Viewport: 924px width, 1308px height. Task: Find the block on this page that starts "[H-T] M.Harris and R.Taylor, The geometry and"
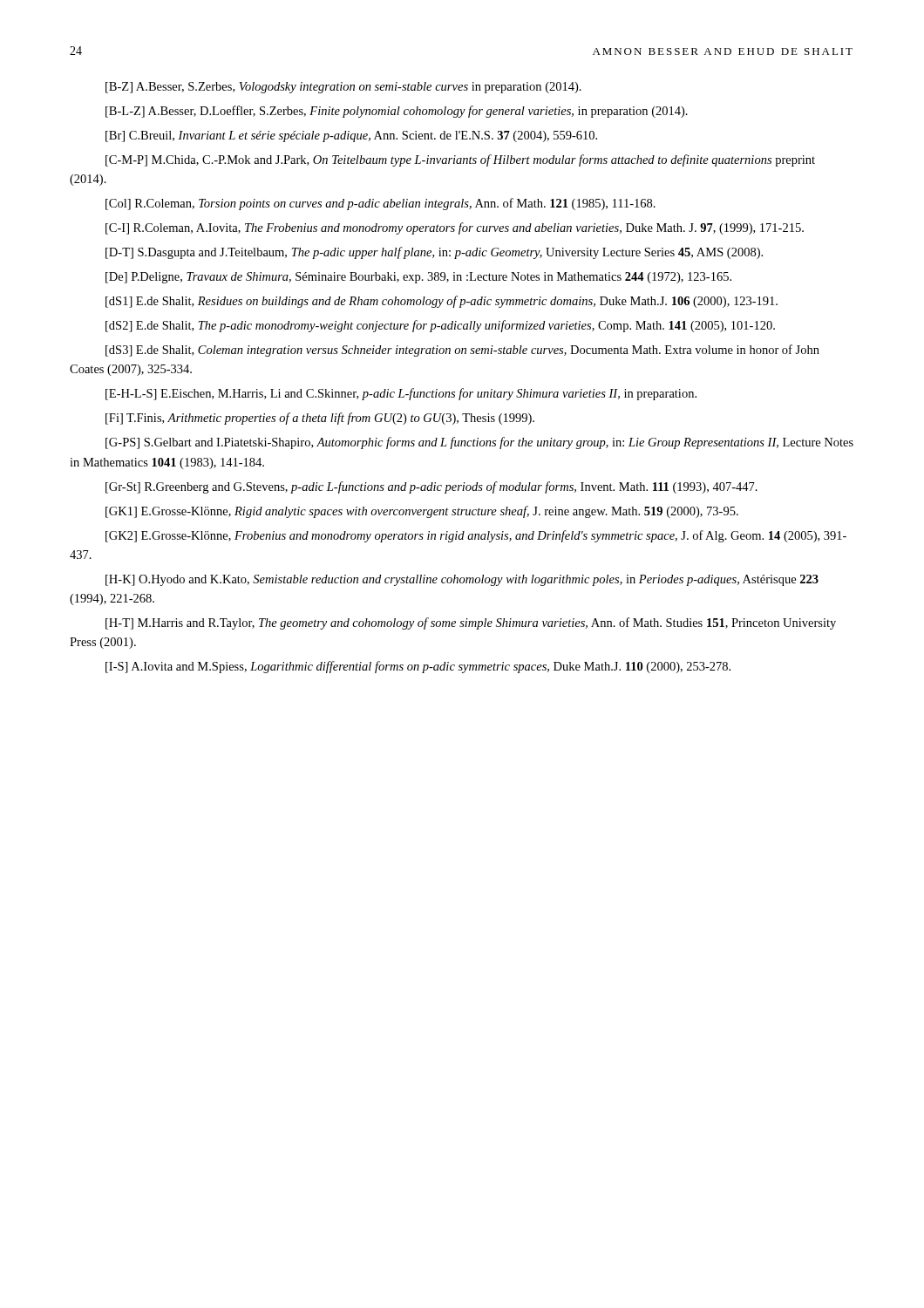[453, 632]
